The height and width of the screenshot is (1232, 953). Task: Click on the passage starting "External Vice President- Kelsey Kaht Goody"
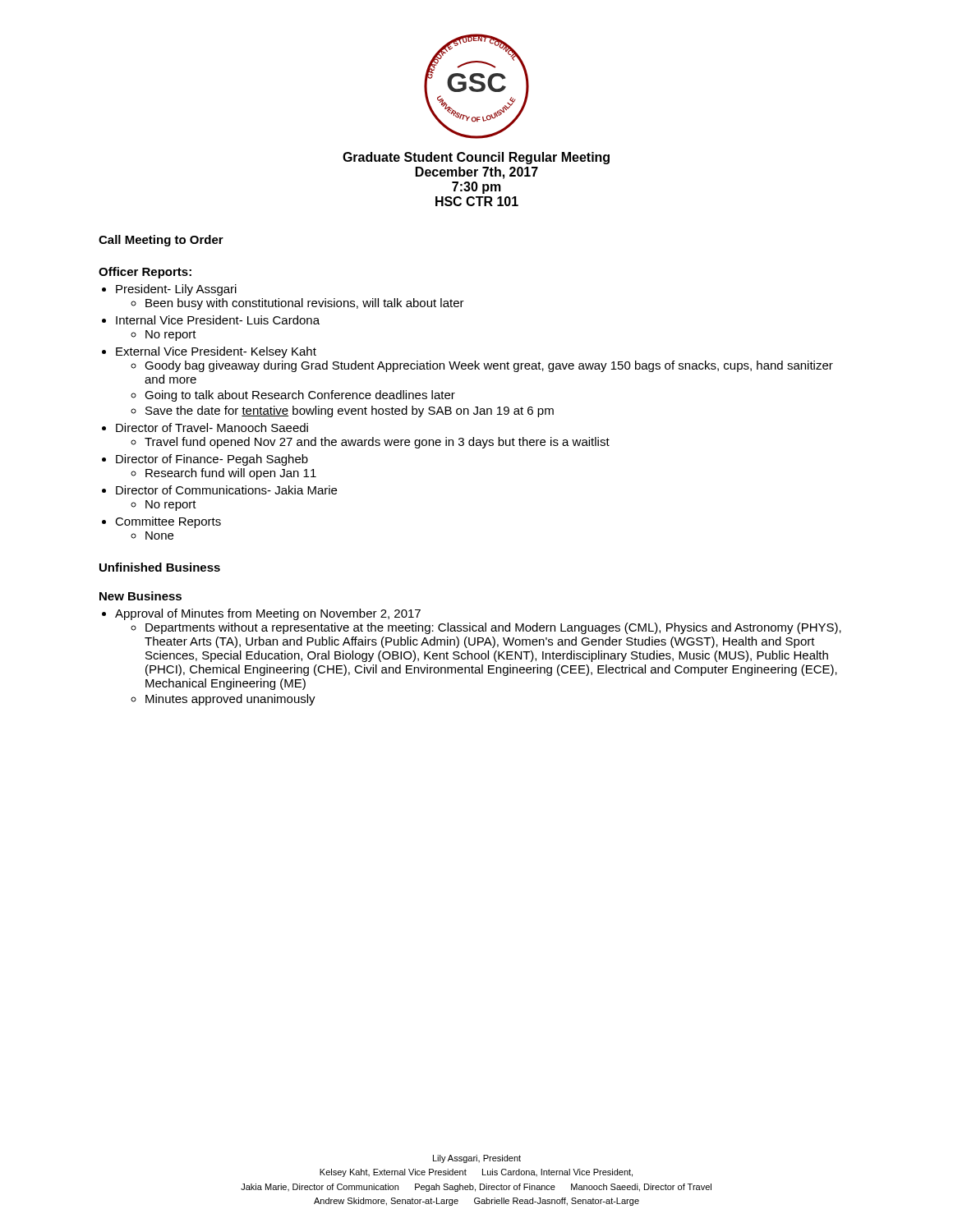click(216, 352)
